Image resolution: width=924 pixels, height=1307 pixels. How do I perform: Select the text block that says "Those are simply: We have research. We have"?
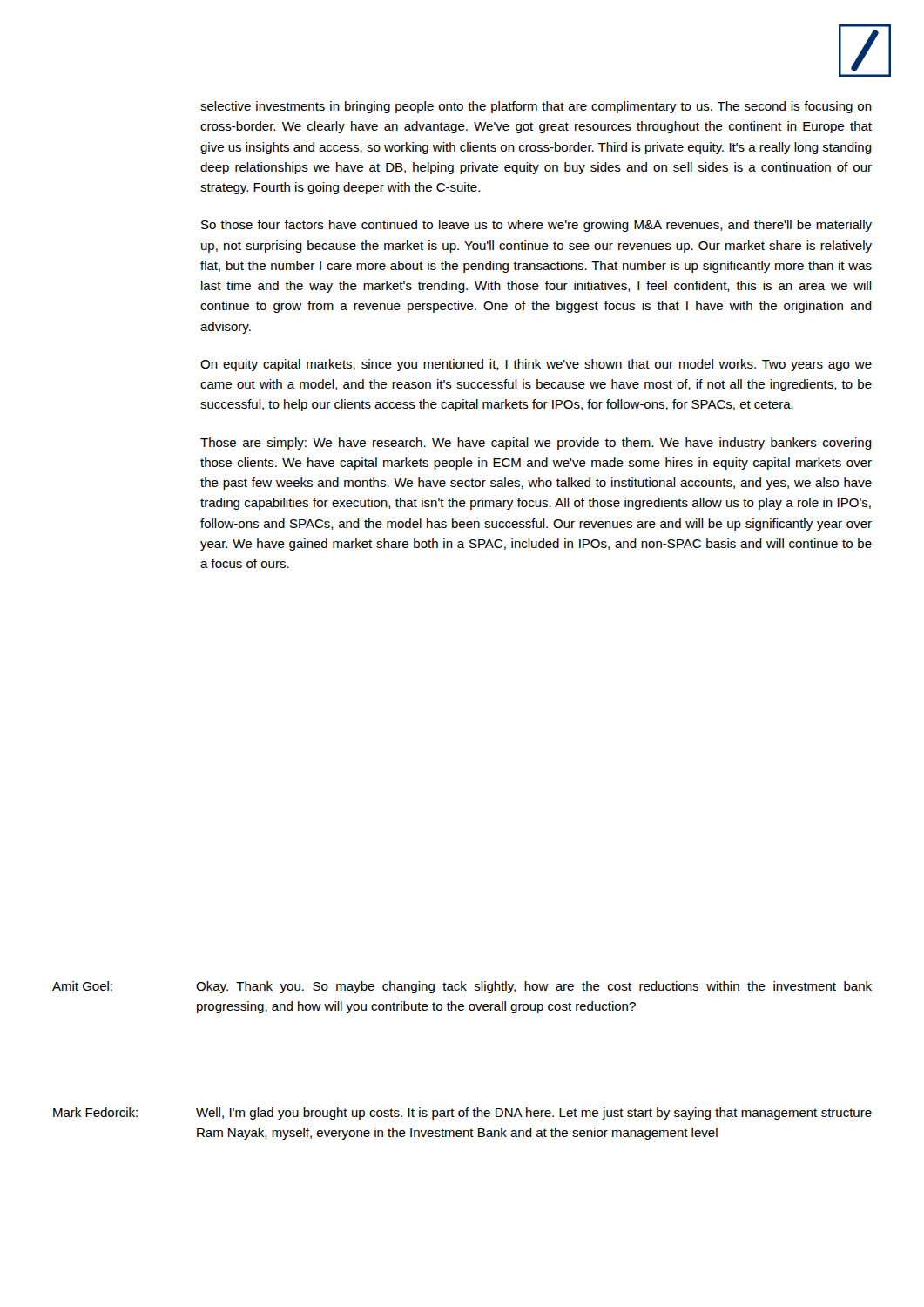click(536, 503)
